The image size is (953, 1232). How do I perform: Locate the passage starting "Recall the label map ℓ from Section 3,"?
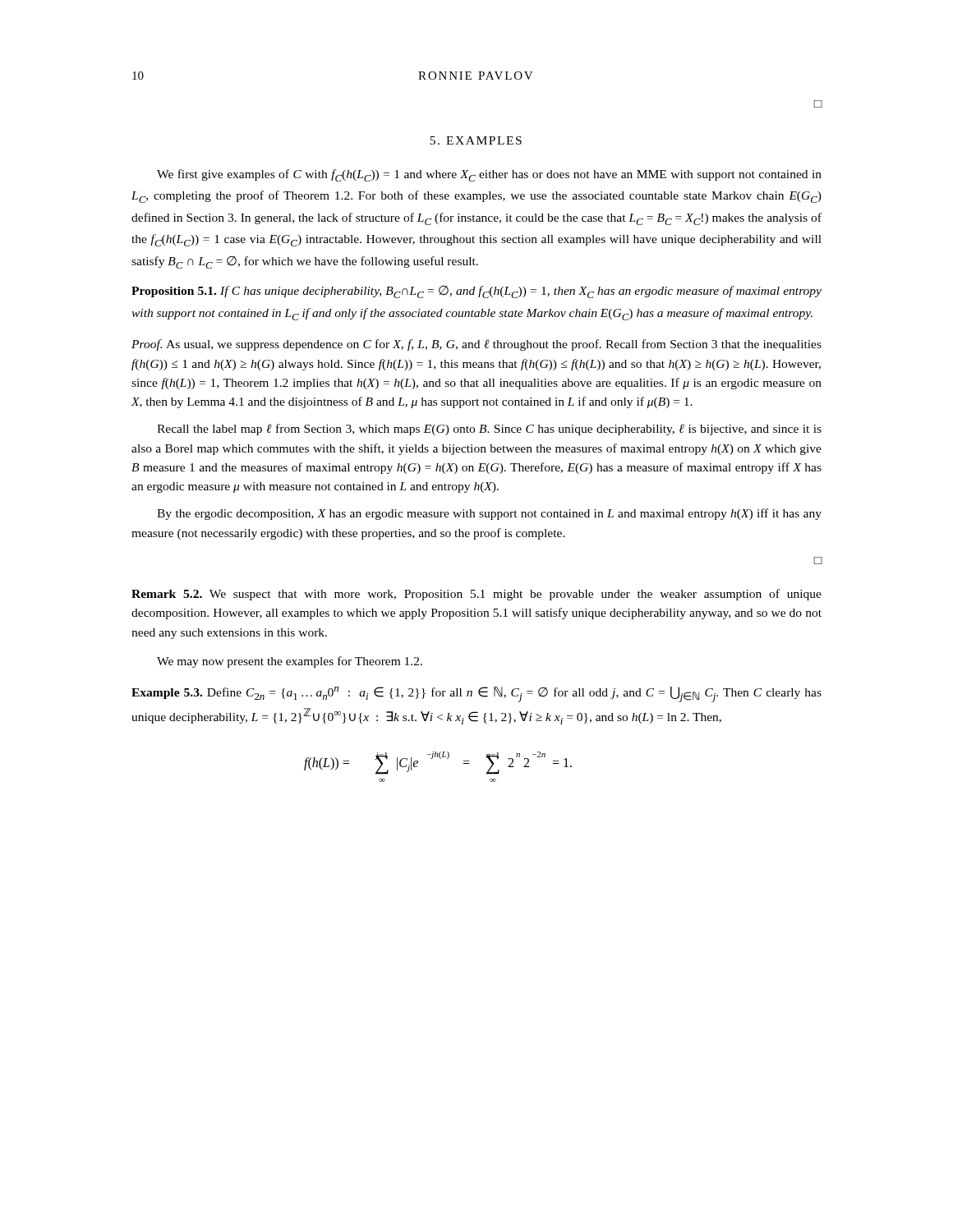[476, 457]
